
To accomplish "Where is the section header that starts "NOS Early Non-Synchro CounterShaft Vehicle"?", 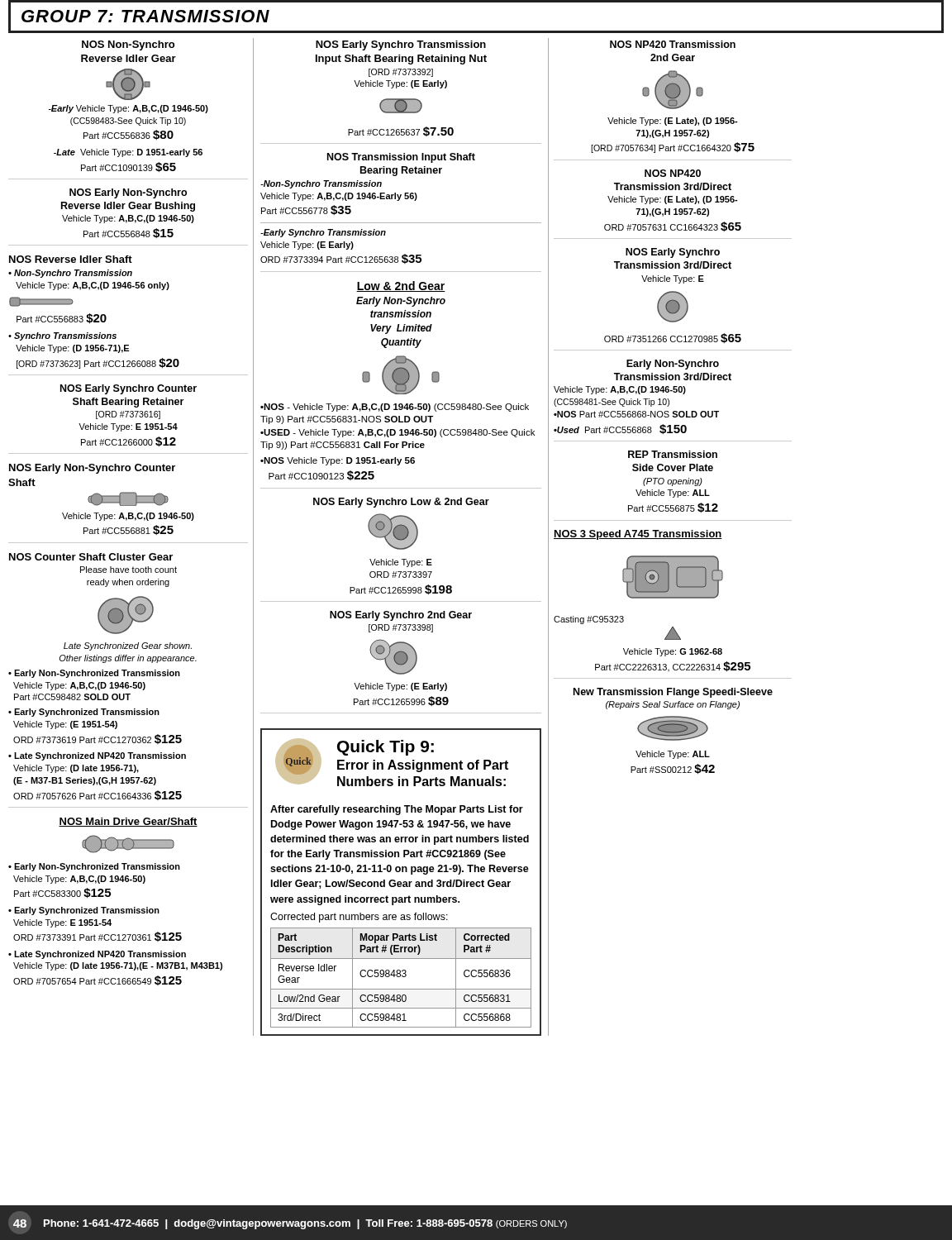I will click(x=128, y=500).
